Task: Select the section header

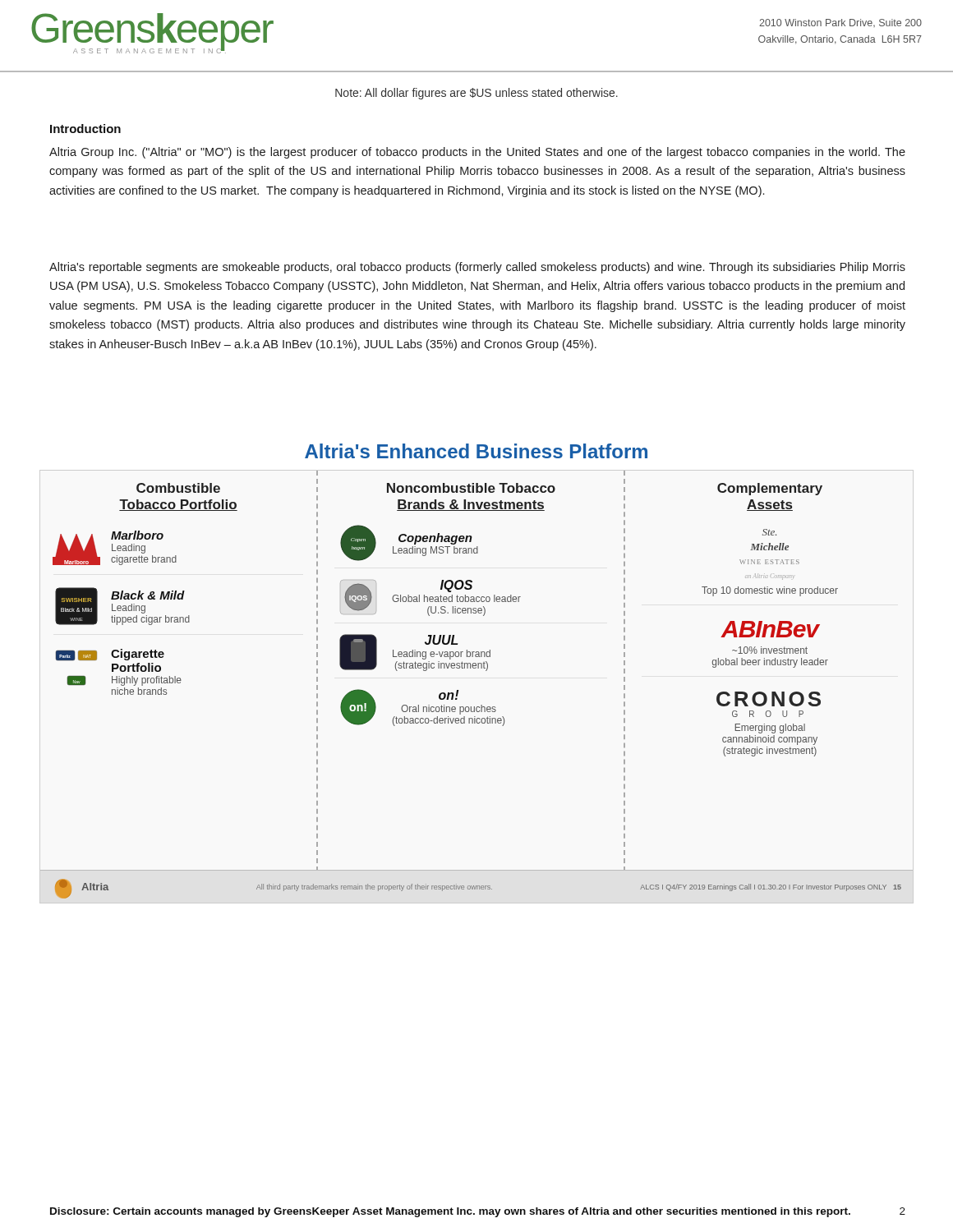Action: [x=85, y=129]
